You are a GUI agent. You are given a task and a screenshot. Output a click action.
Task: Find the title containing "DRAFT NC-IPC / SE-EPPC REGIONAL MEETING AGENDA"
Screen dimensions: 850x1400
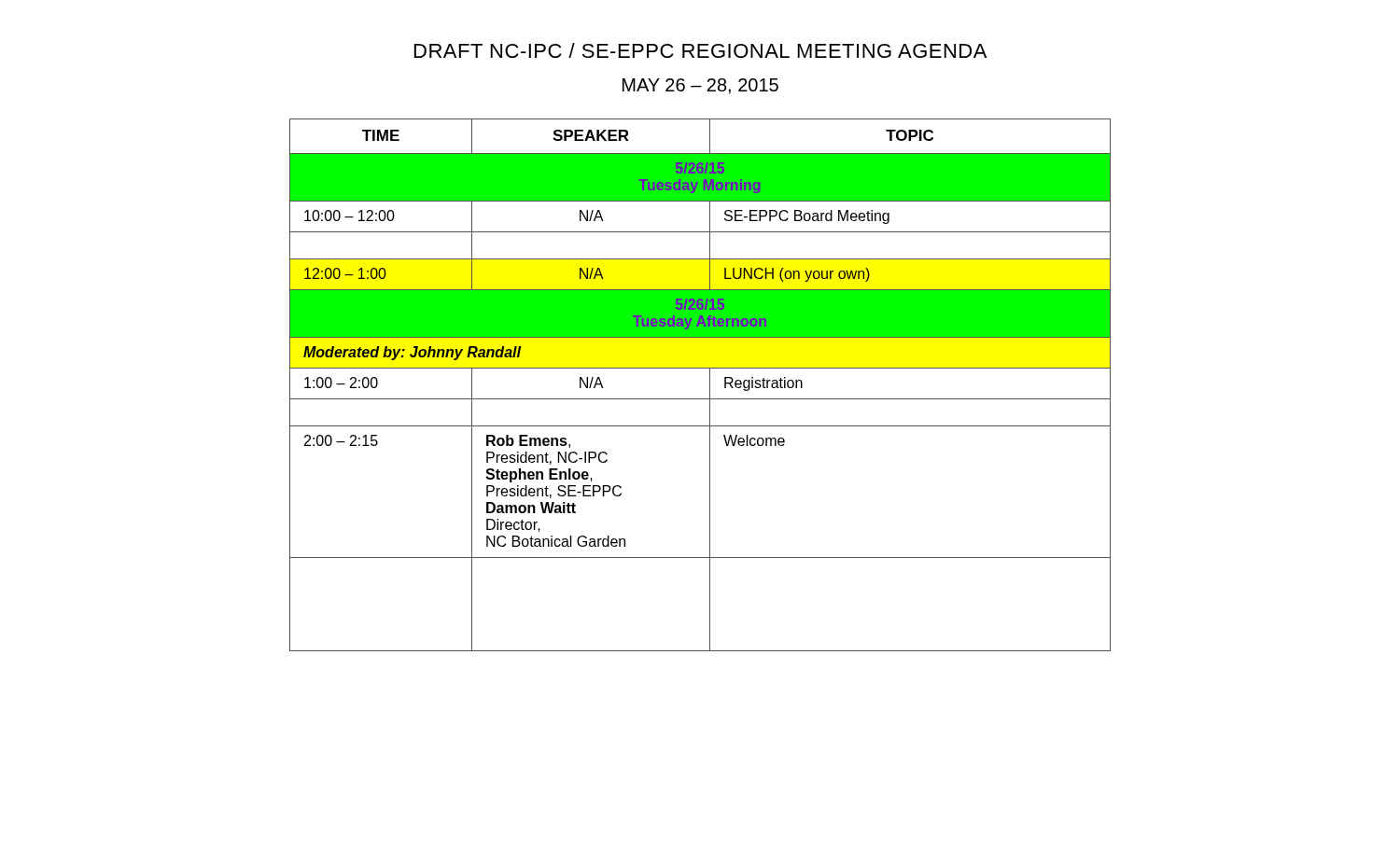click(700, 51)
